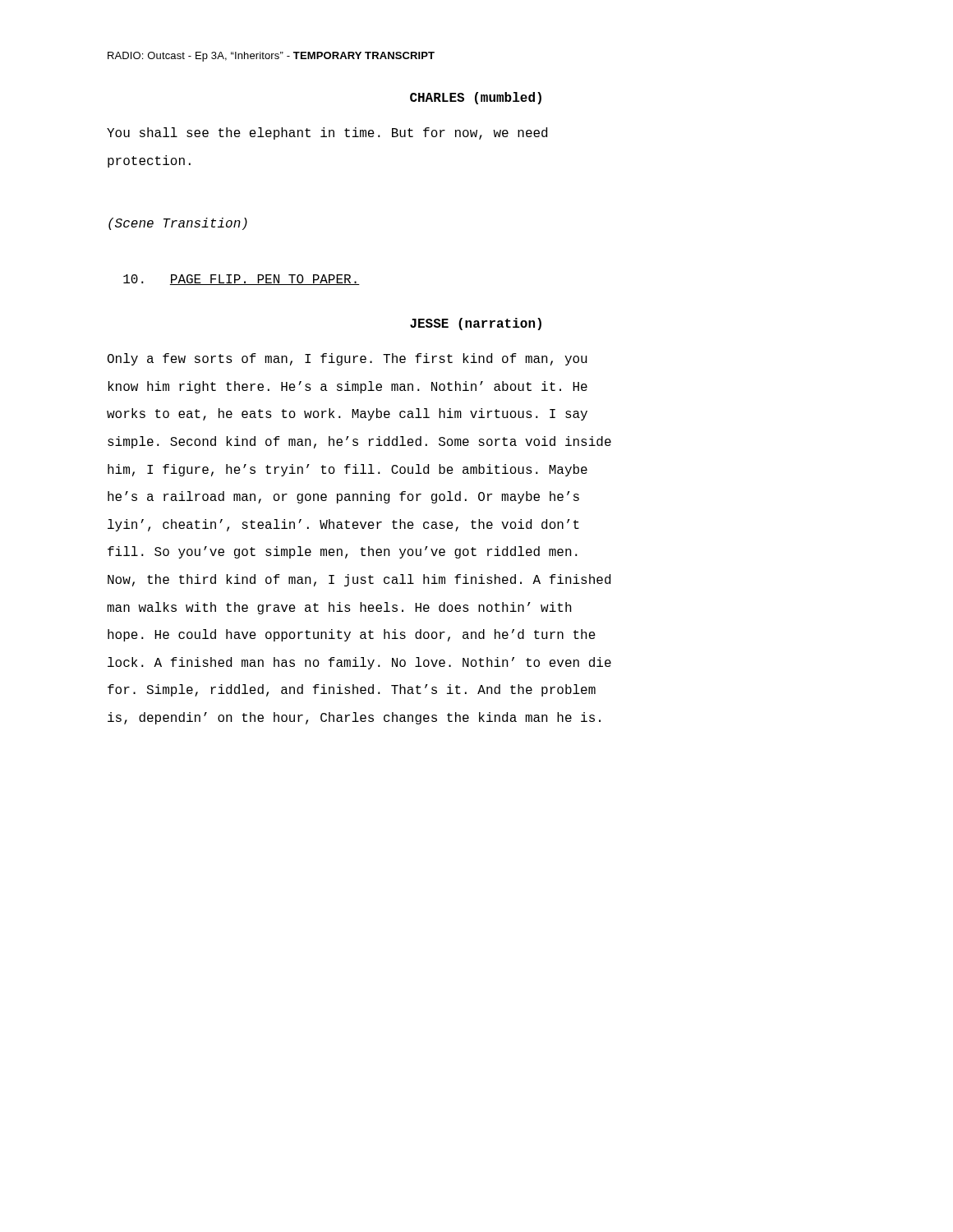Find the region starting "Only a few sorts of"
The height and width of the screenshot is (1232, 953).
[359, 539]
